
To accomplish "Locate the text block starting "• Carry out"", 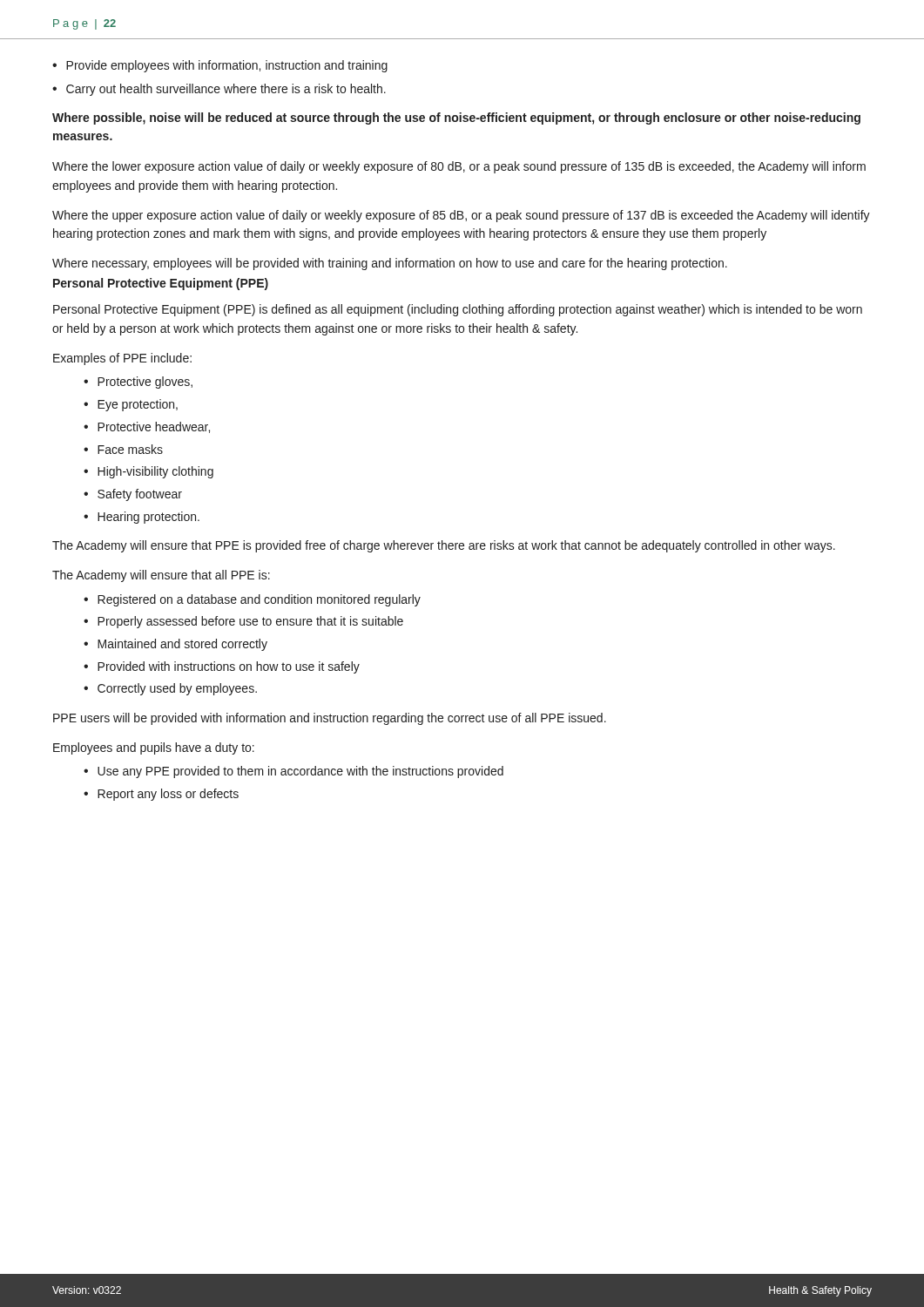I will pyautogui.click(x=219, y=89).
